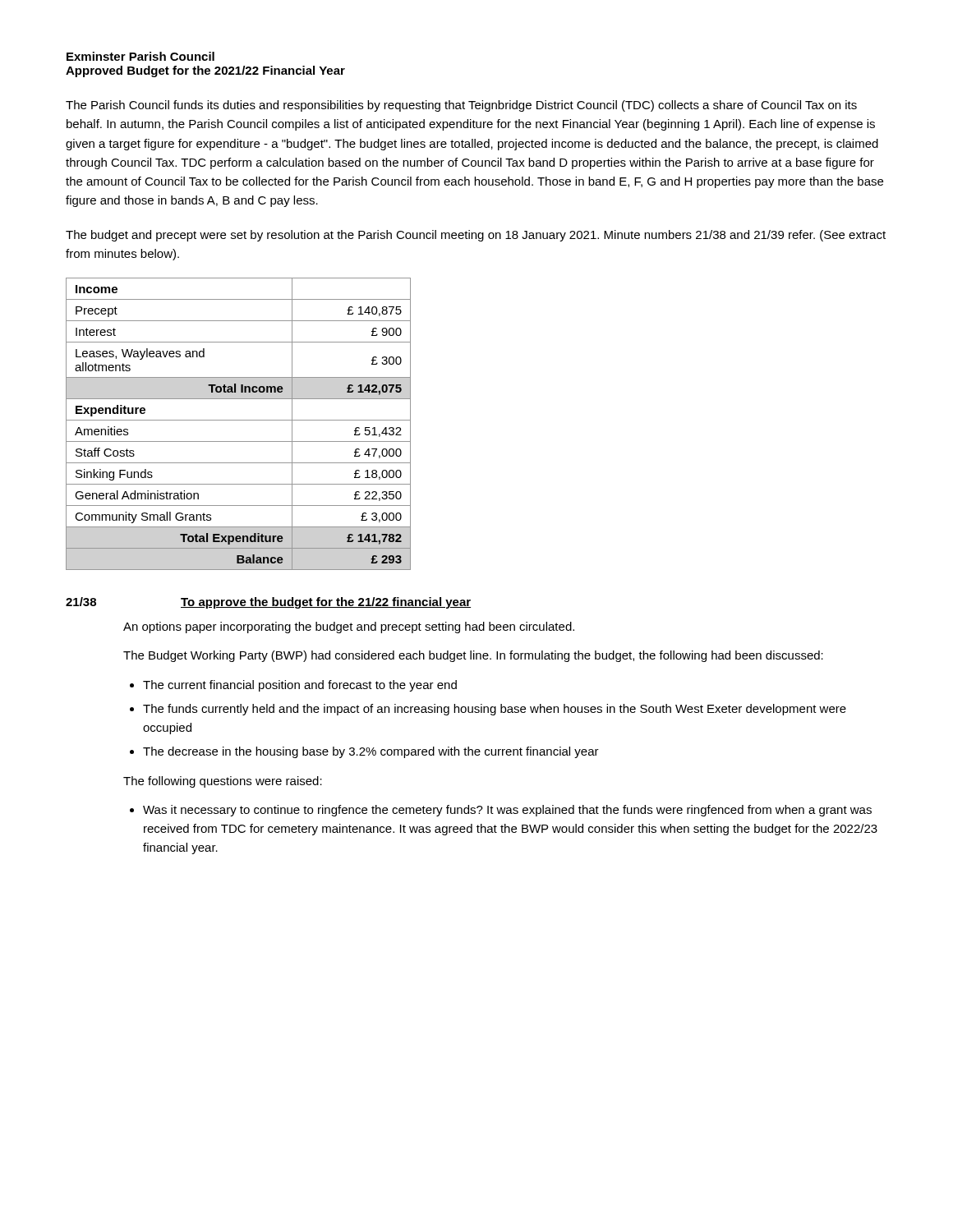953x1232 pixels.
Task: Click on the list item containing "The current financial position and forecast to the"
Action: click(300, 684)
